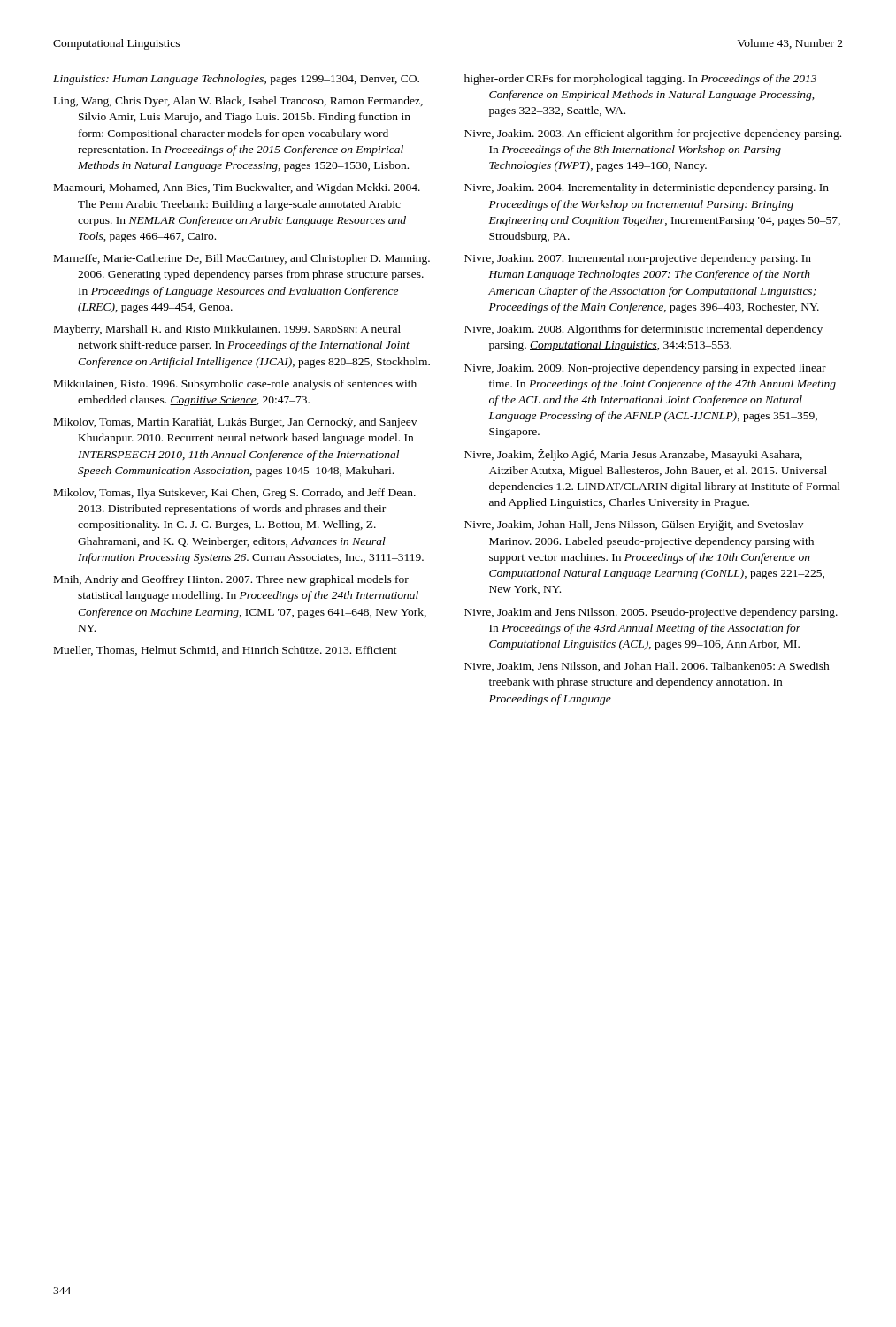Locate the text block starting "Mnih, Andriy and Geoffrey Hinton. 2007."
This screenshot has height=1327, width=896.
click(240, 603)
